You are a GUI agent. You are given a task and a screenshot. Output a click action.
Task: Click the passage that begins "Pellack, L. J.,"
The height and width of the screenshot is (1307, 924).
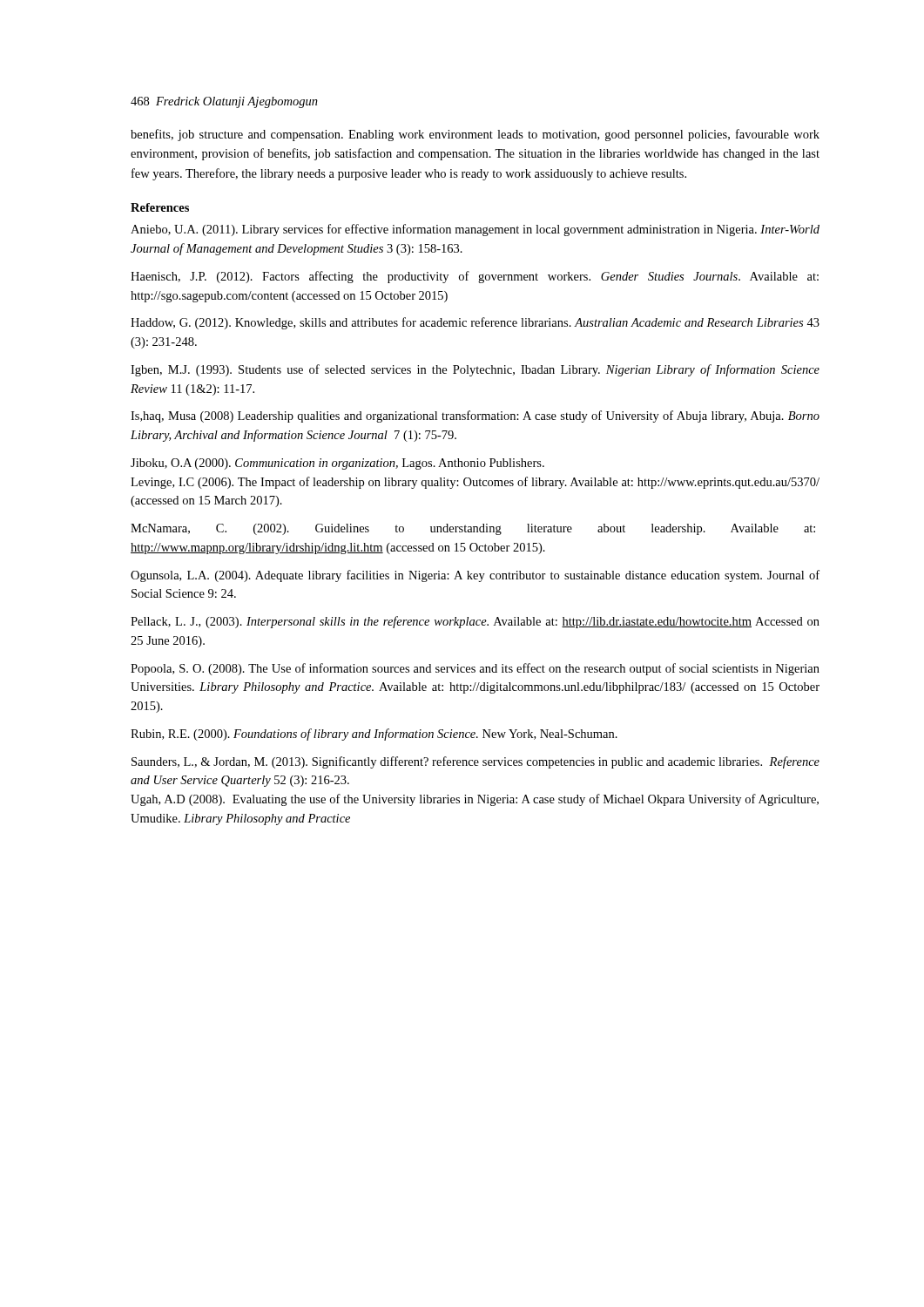tap(475, 631)
